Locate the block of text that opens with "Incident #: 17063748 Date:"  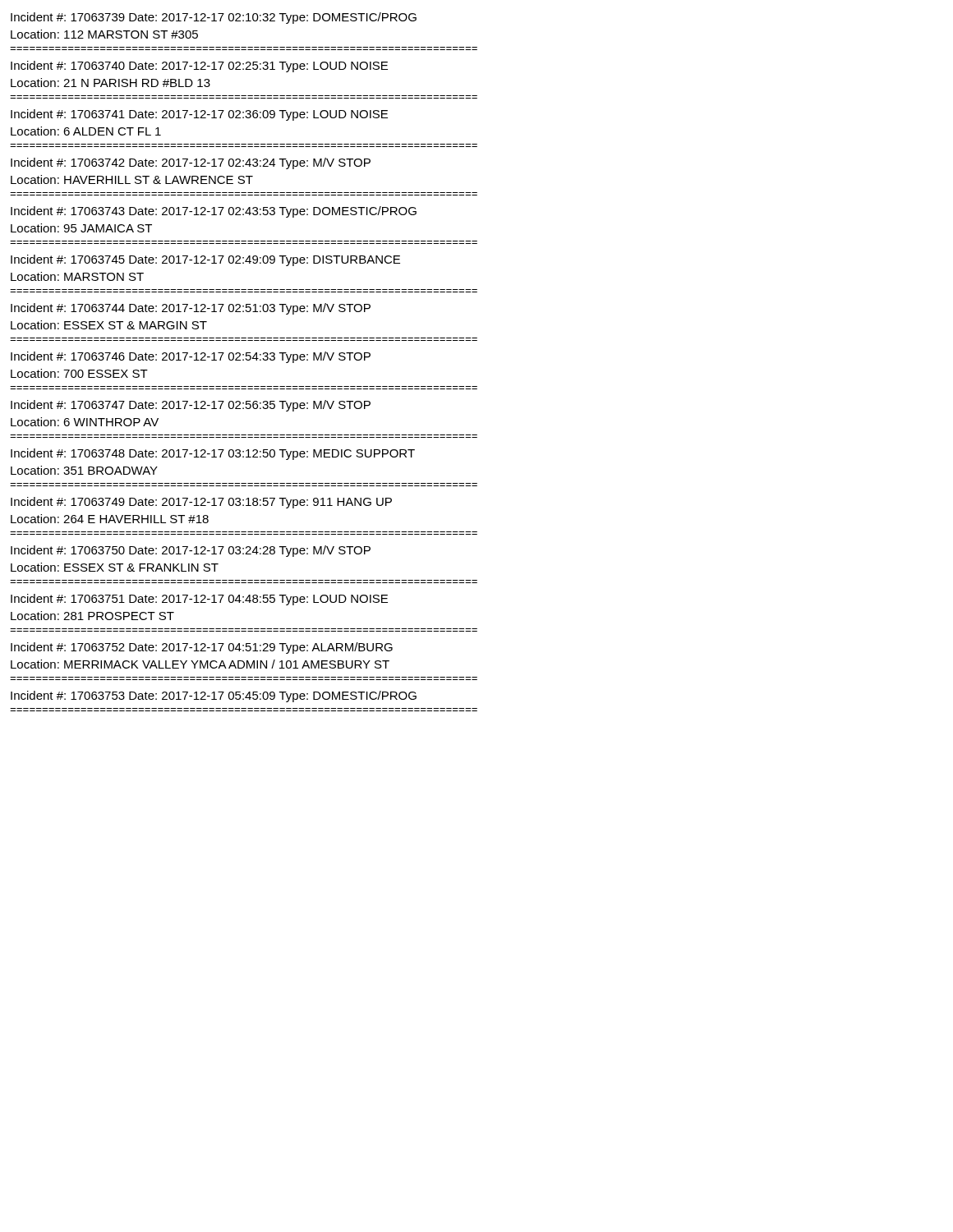click(213, 454)
